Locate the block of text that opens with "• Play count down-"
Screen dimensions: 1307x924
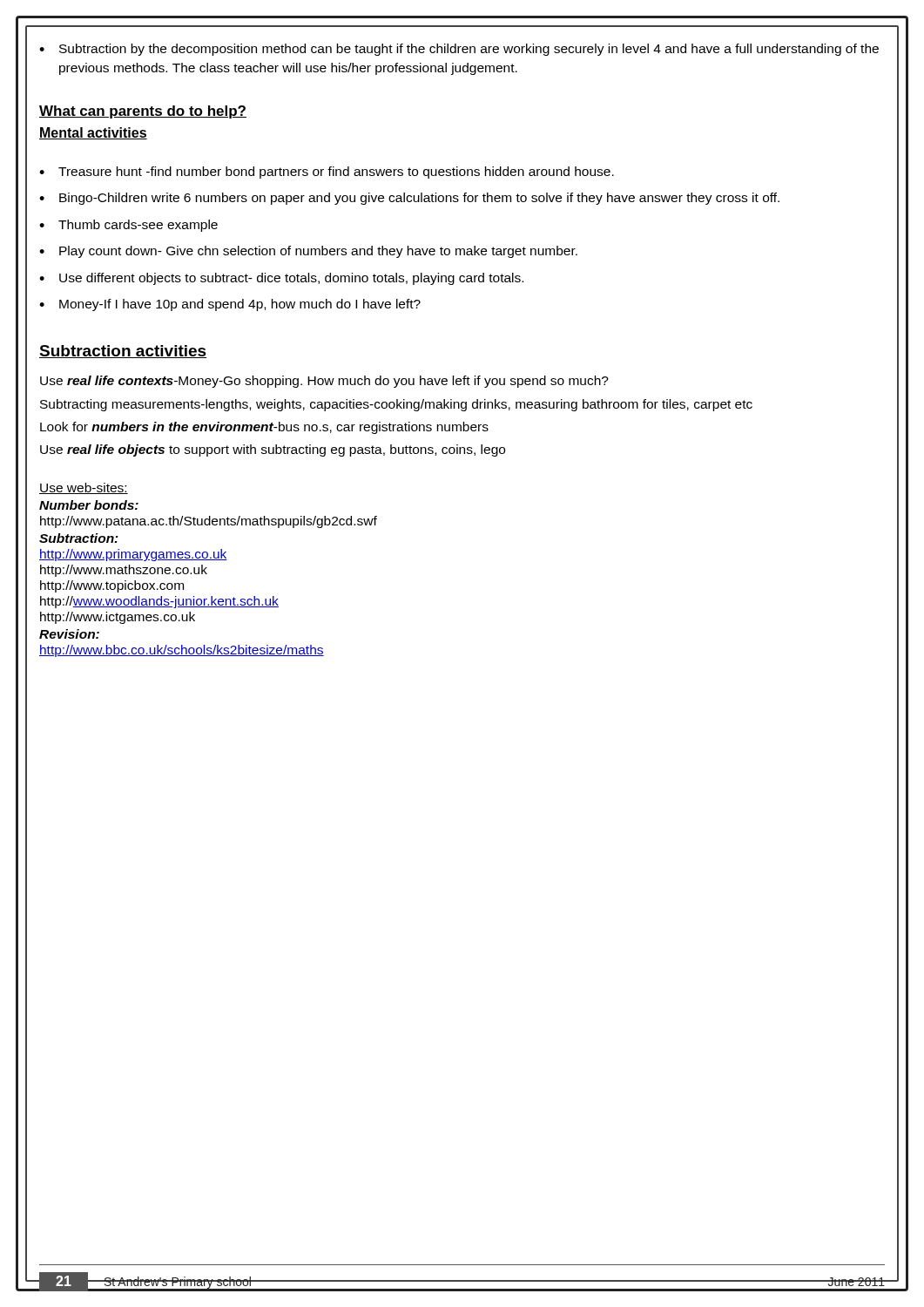(462, 252)
